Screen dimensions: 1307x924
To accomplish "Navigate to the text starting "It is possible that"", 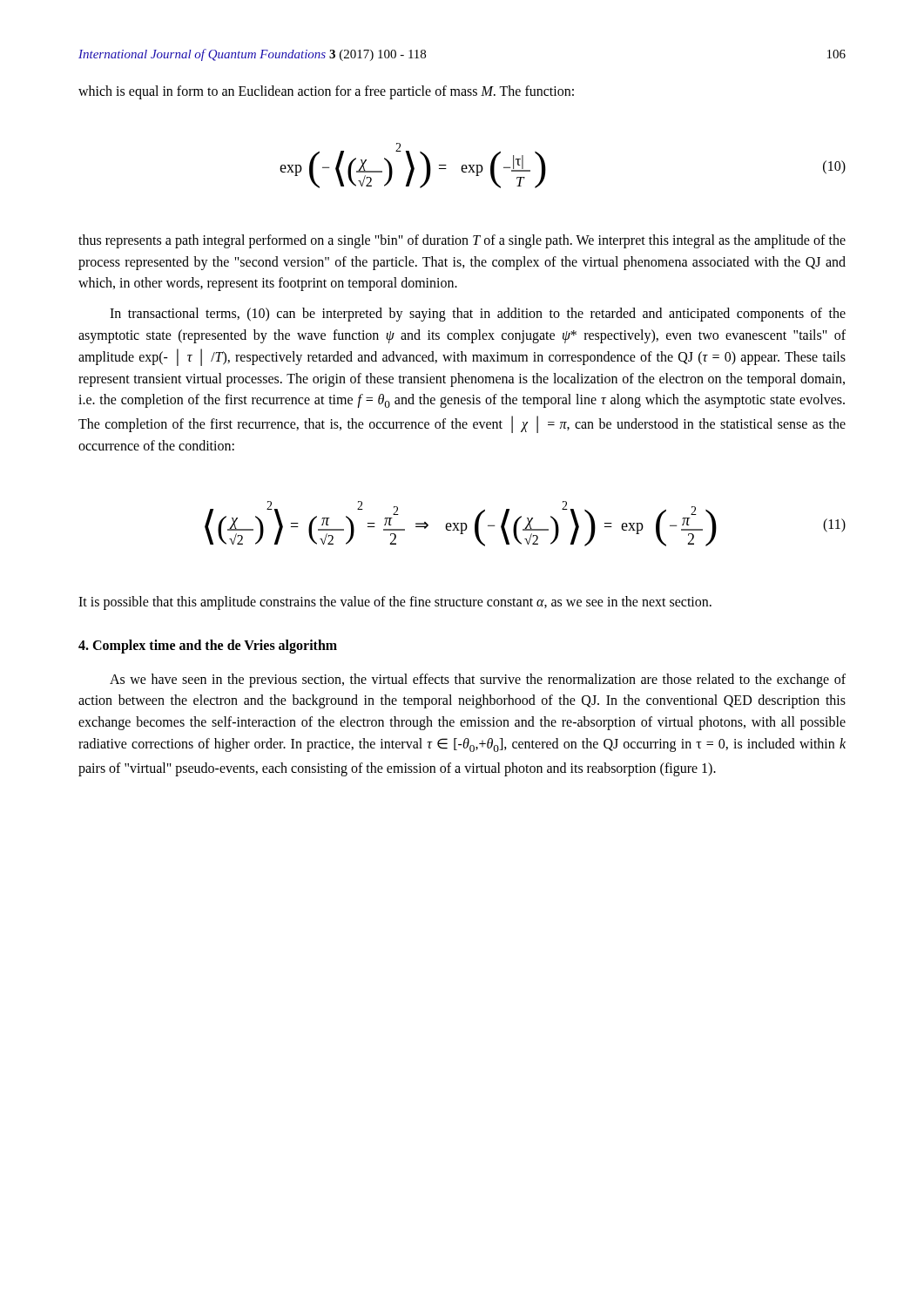I will [395, 601].
